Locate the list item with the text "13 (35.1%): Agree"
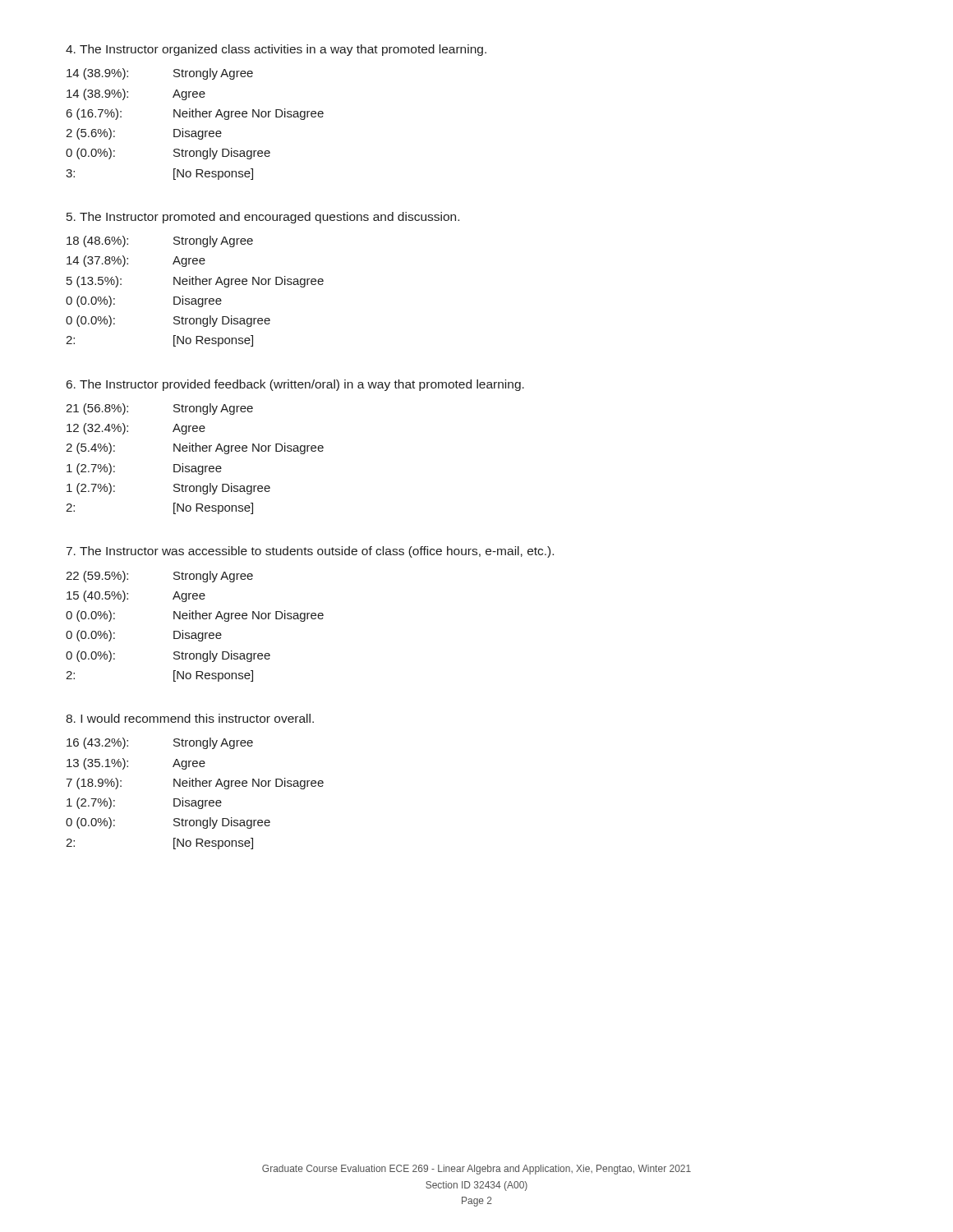 (136, 762)
